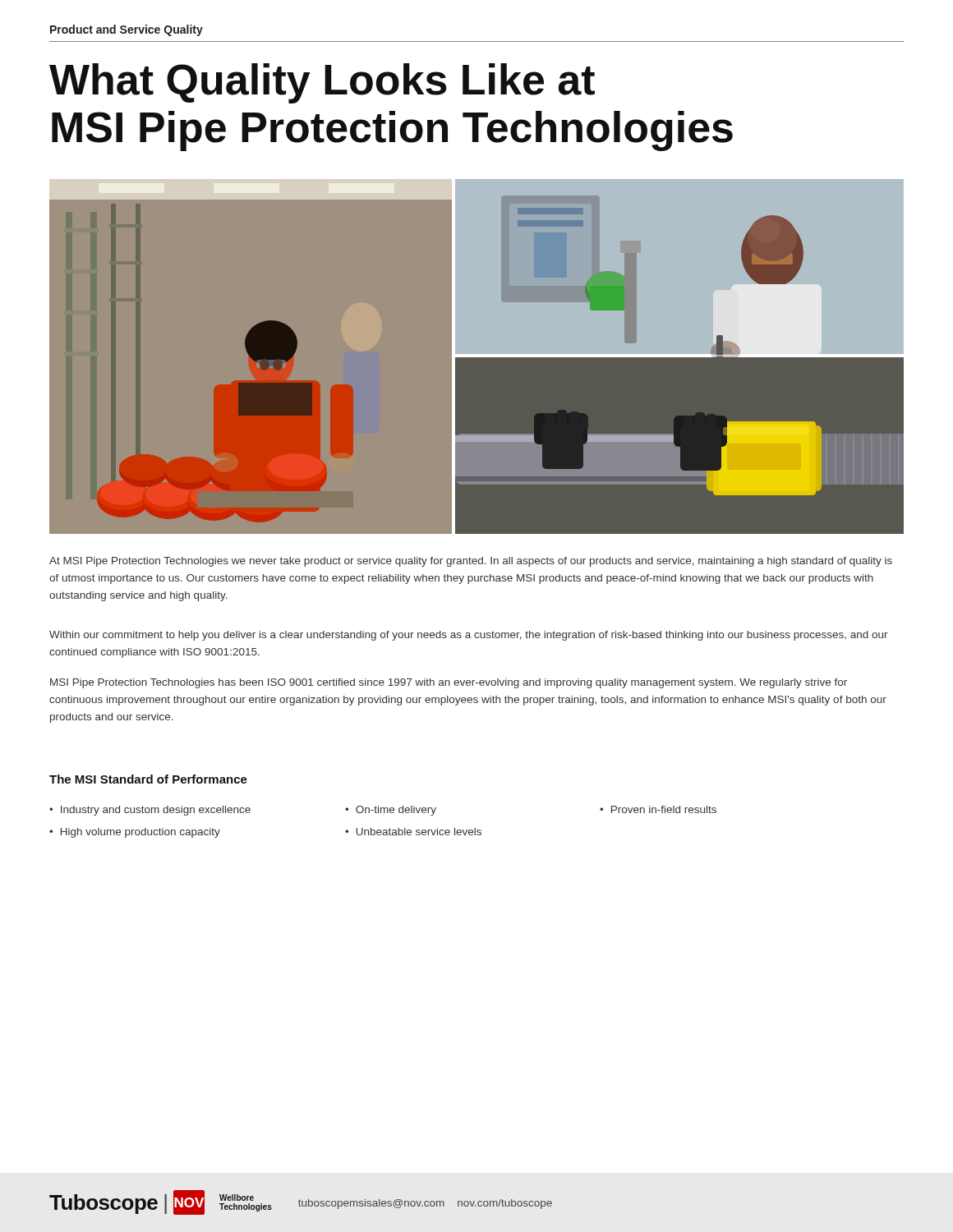
Task: Point to the section header beginning "The MSI Standard of"
Action: (148, 779)
